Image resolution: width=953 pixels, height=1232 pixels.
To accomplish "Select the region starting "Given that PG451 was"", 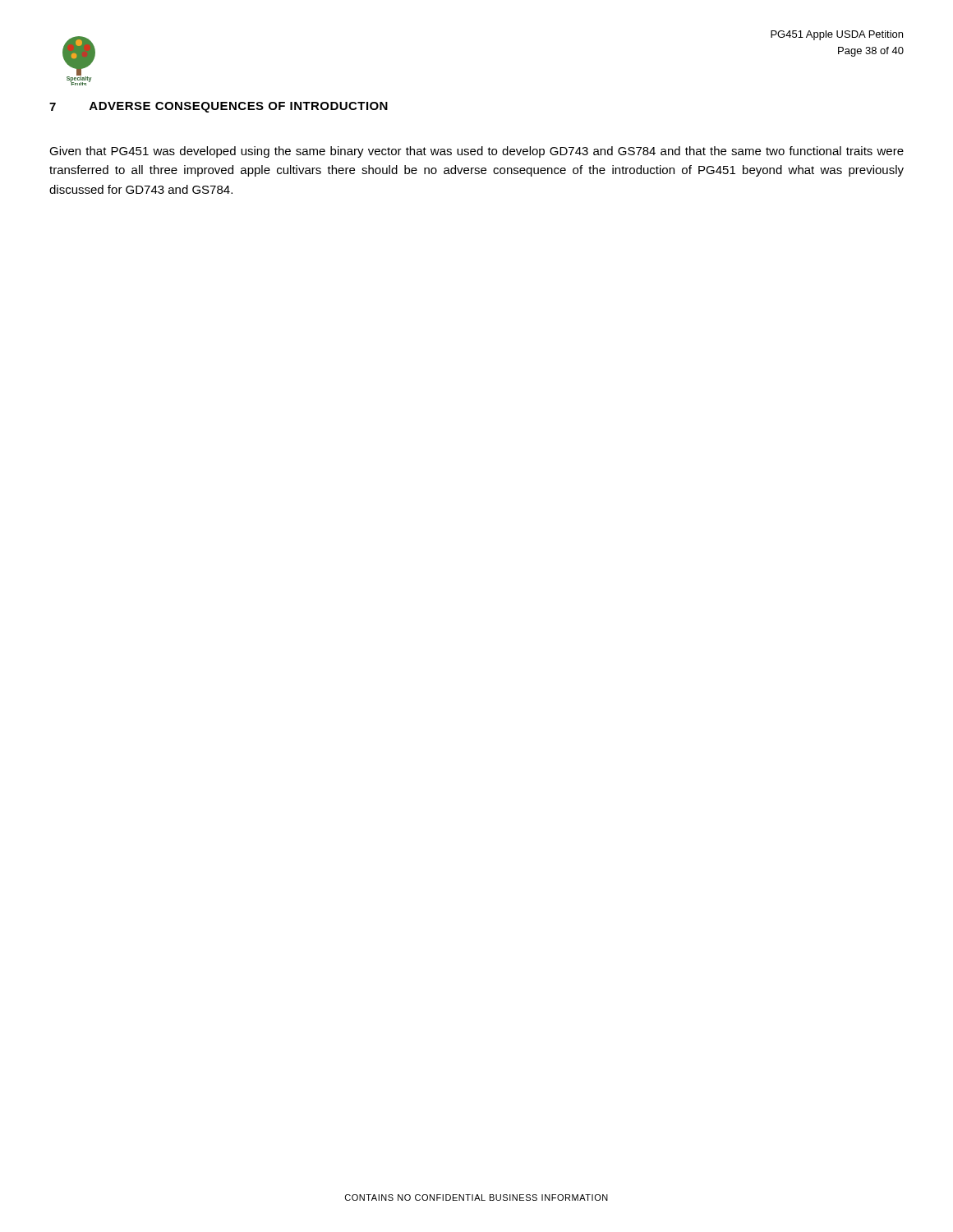I will click(x=476, y=170).
